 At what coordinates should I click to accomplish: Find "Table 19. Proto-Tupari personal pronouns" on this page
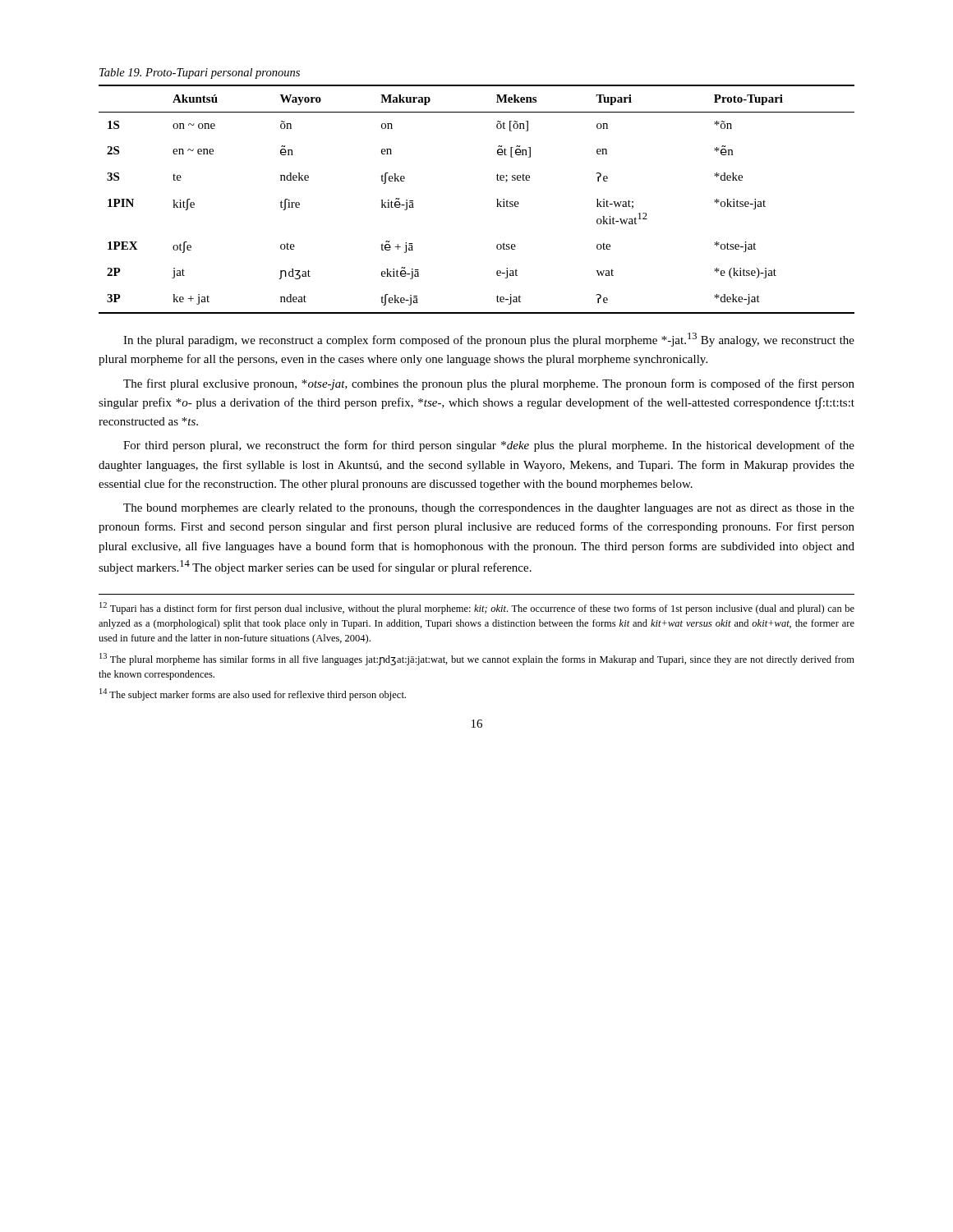pyautogui.click(x=199, y=72)
